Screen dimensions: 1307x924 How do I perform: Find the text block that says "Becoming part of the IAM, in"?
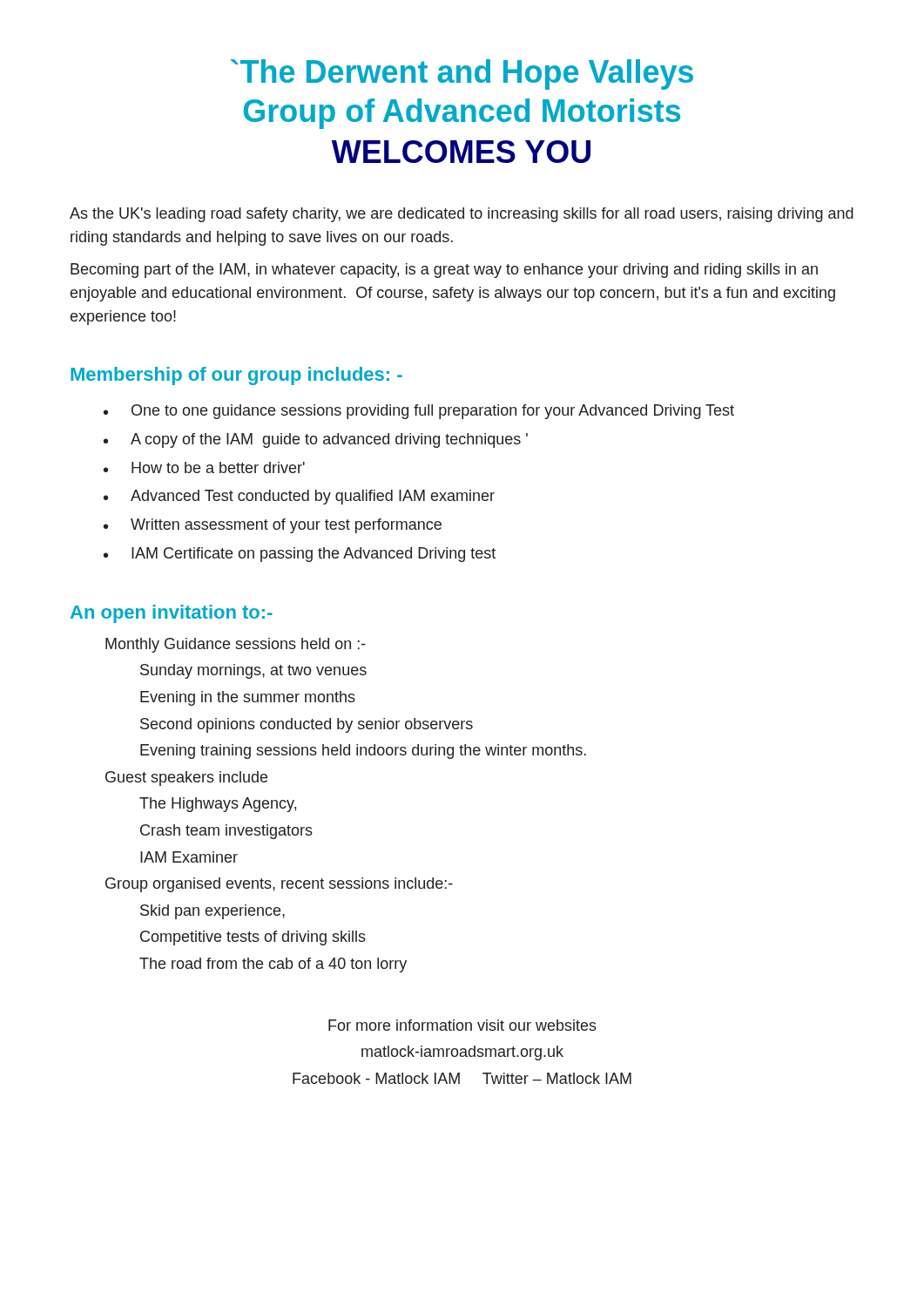tap(453, 293)
